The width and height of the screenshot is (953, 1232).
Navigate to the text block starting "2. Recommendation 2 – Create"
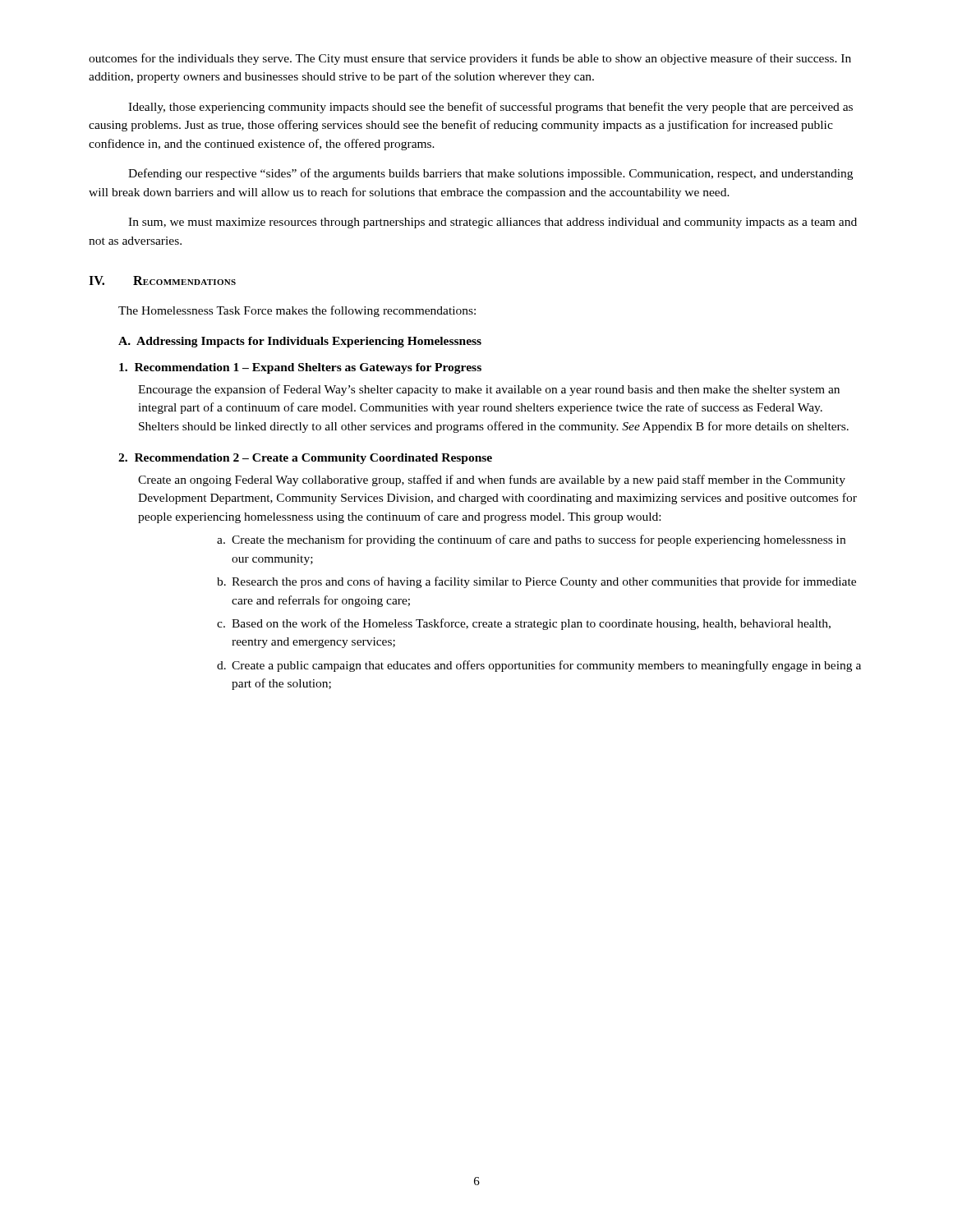tap(491, 571)
